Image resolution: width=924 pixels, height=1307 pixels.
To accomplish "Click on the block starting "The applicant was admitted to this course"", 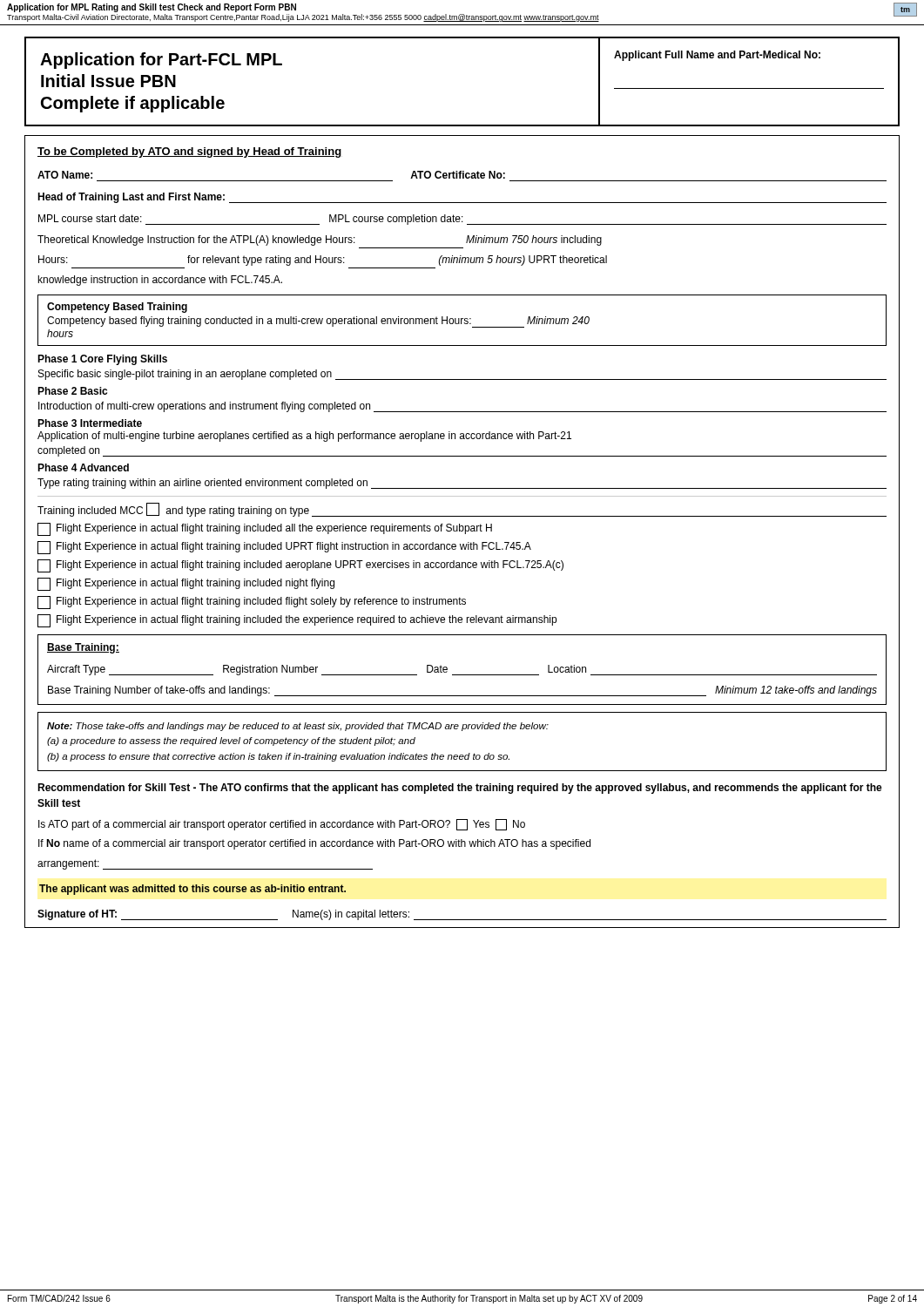I will [193, 889].
